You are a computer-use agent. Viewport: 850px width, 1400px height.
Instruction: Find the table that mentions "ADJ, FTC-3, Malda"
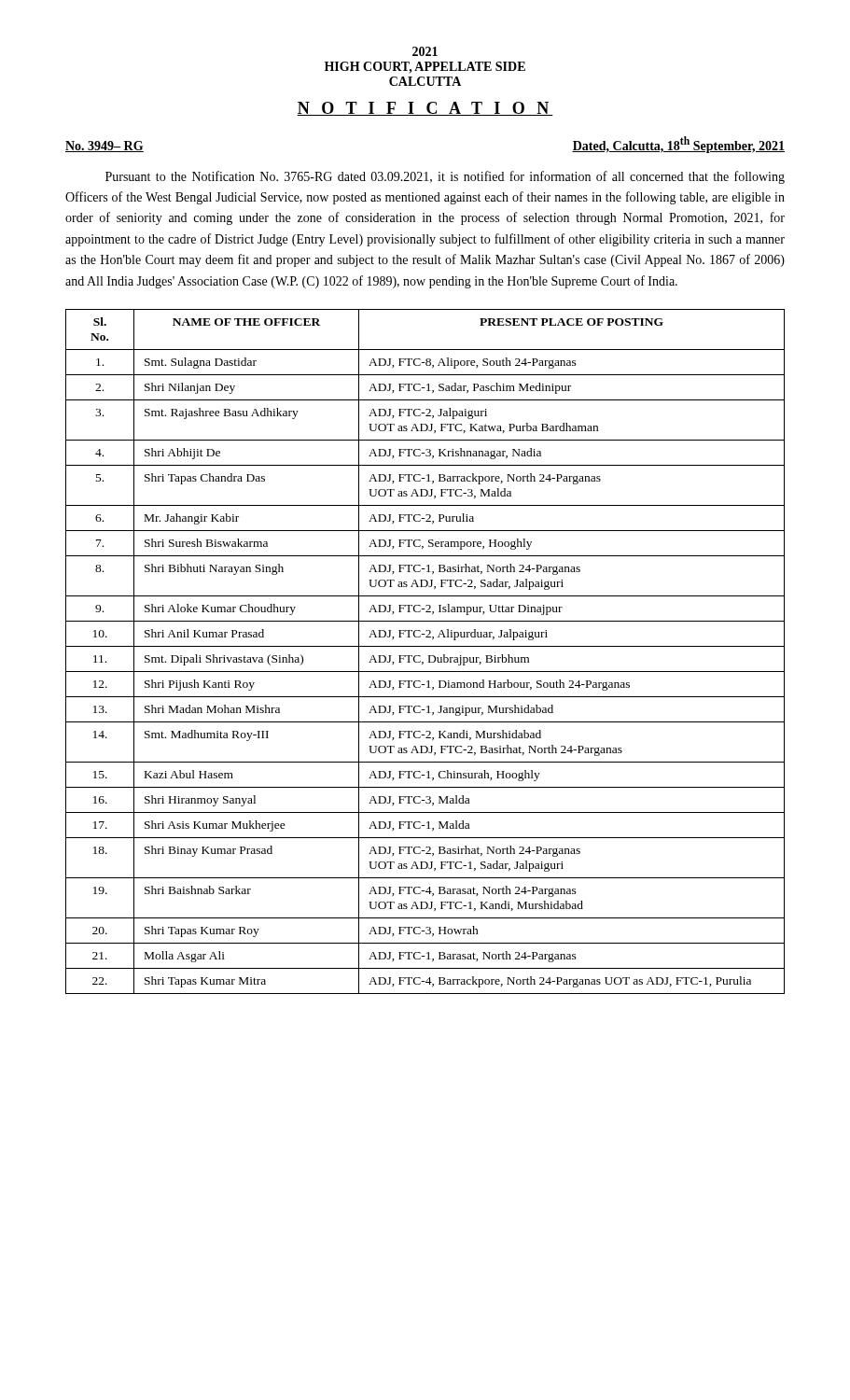(425, 651)
